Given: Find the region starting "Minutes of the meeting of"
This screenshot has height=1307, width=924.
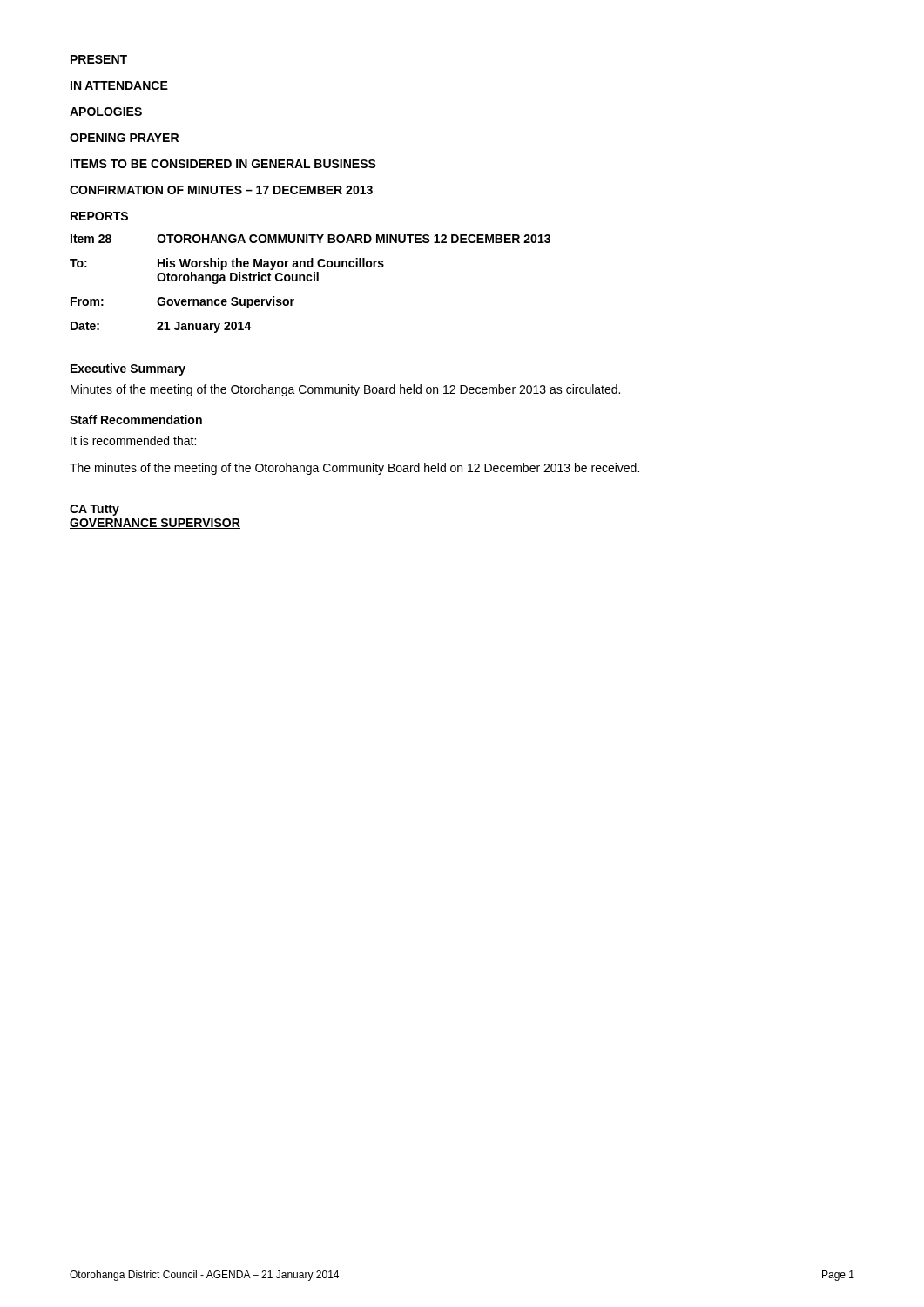Looking at the screenshot, I should point(346,389).
